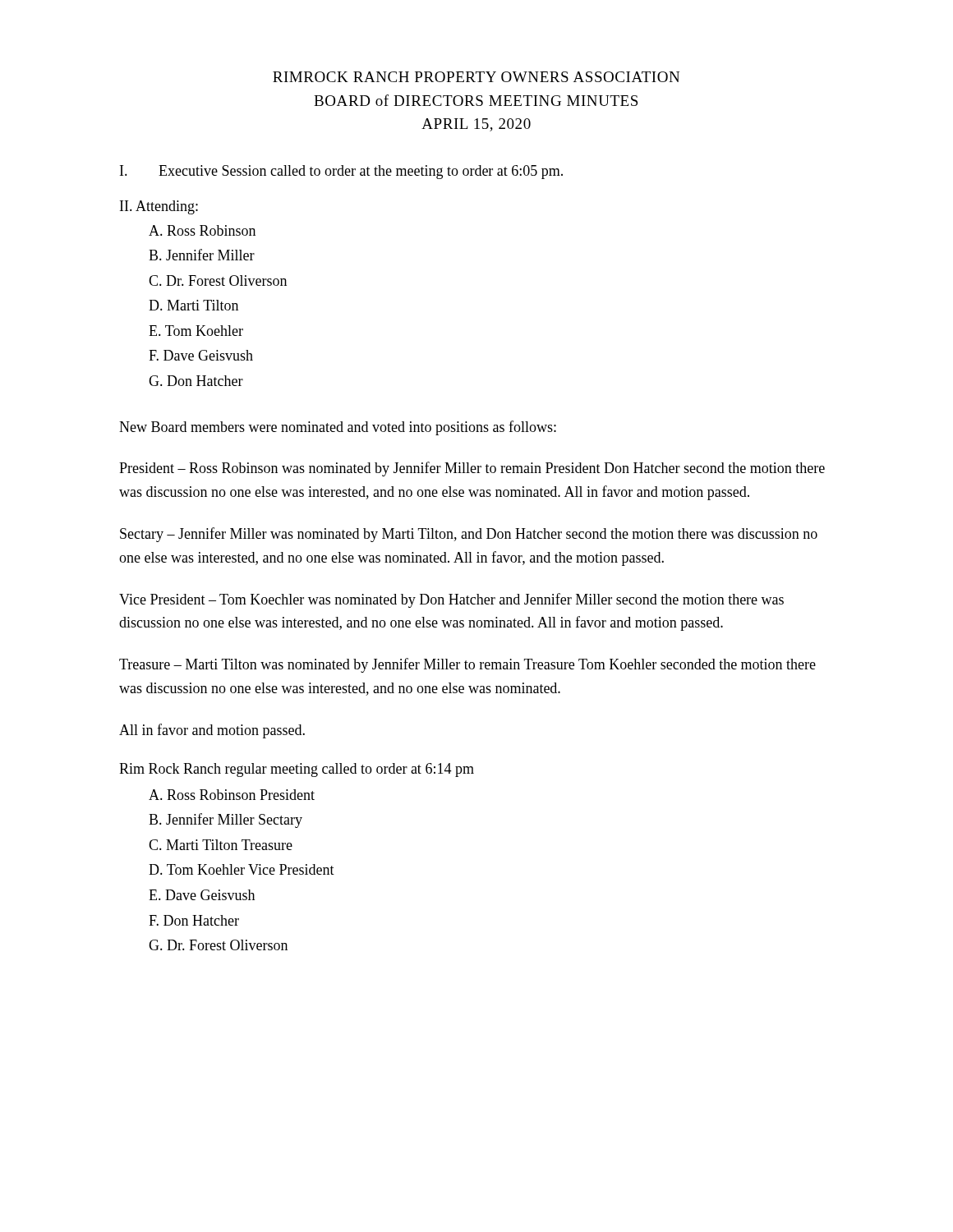The image size is (953, 1232).
Task: Point to the text block starting "All in favor and motion passed."
Action: [212, 730]
